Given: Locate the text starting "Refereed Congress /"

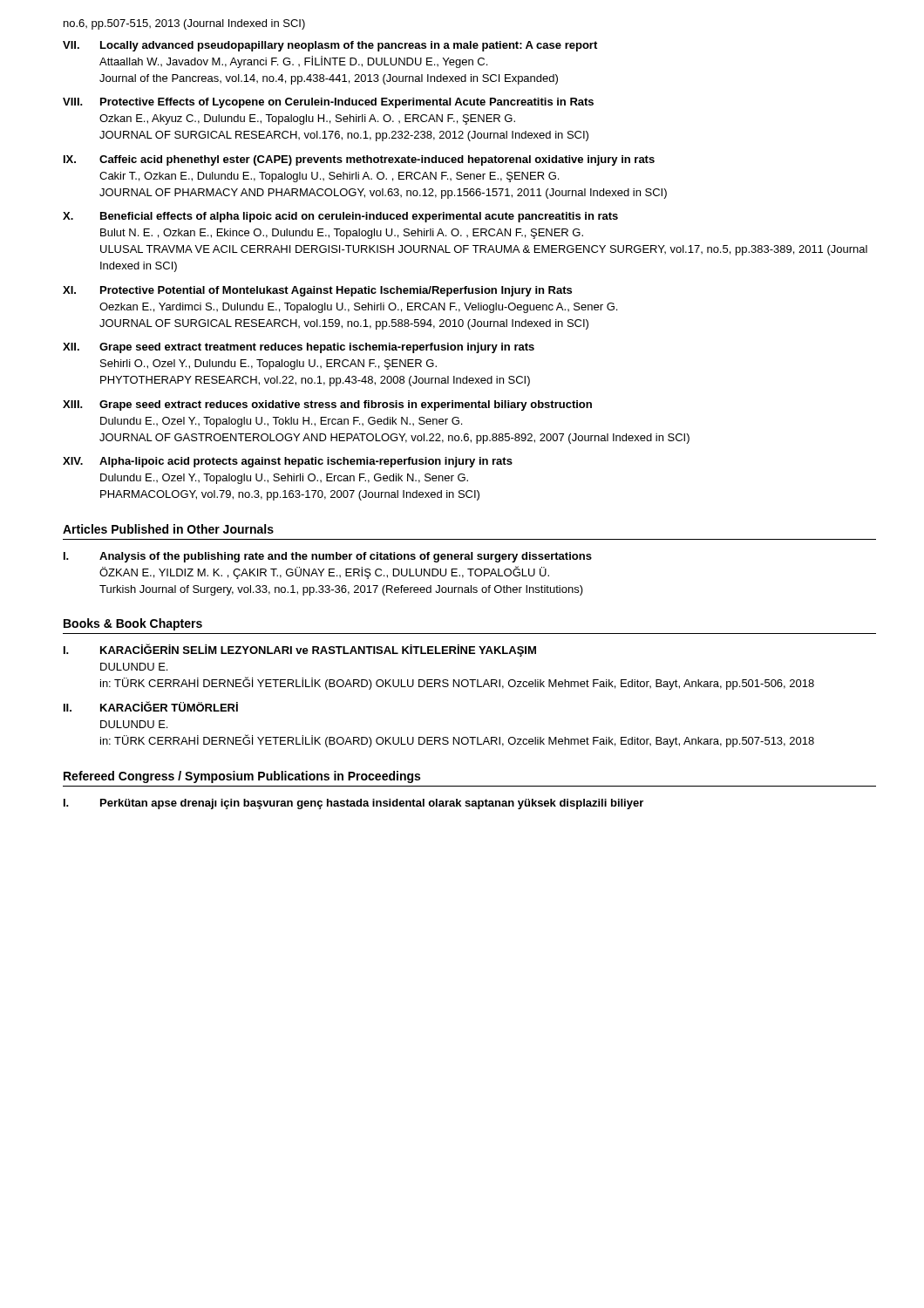Looking at the screenshot, I should (242, 776).
